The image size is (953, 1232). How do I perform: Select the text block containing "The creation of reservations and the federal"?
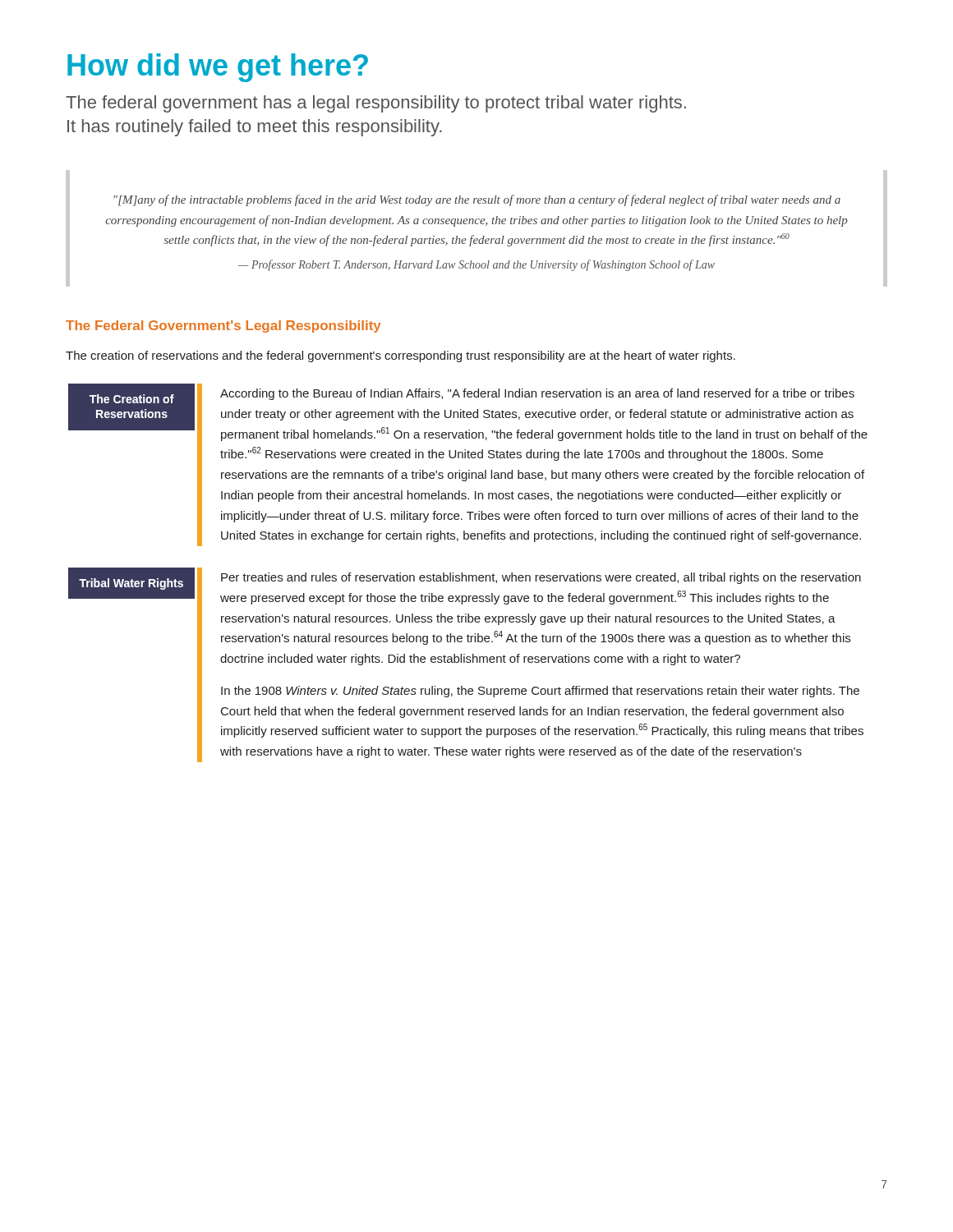[401, 355]
